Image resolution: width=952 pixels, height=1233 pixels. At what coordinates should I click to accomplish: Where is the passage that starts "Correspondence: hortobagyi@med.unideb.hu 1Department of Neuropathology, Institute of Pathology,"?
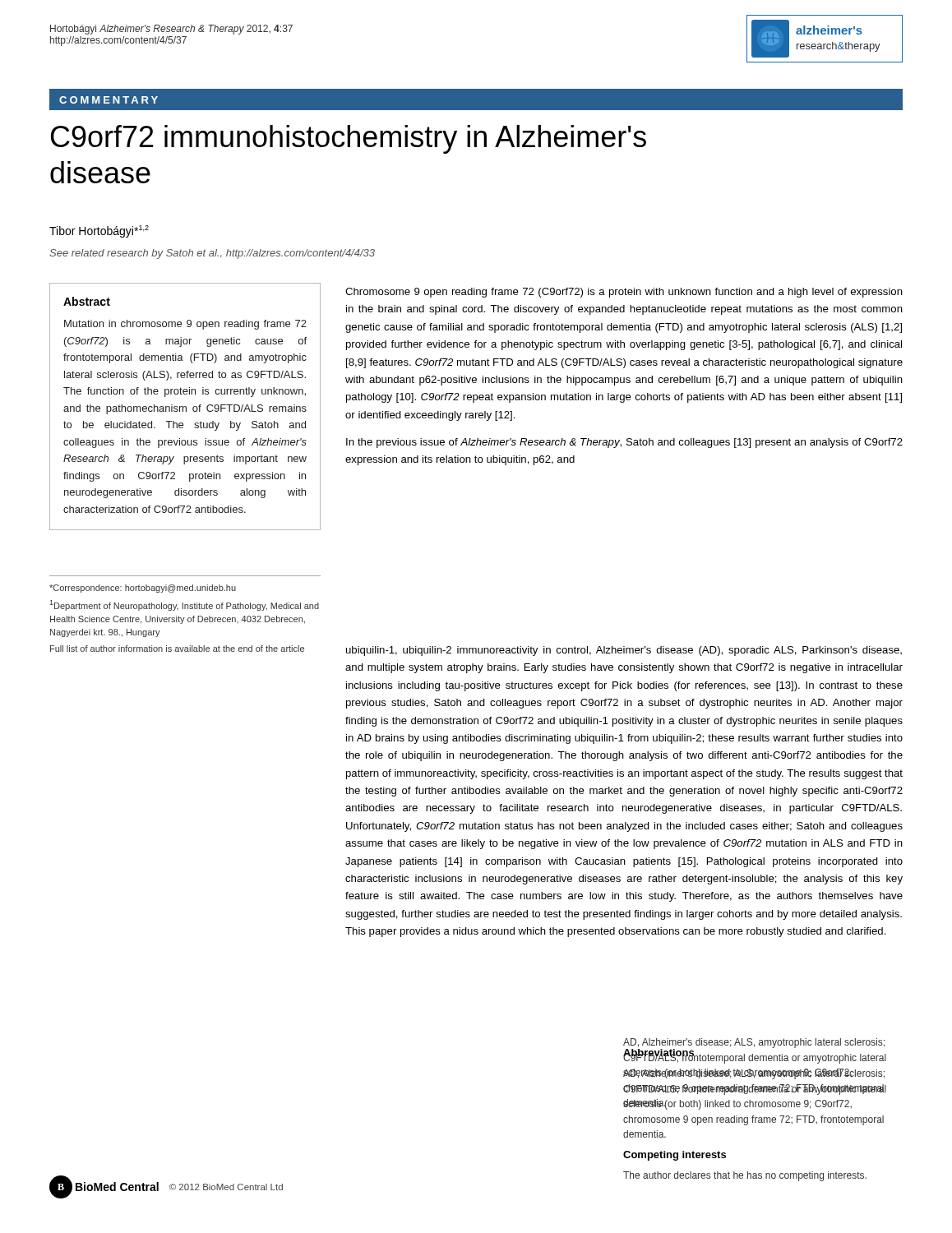pyautogui.click(x=185, y=615)
